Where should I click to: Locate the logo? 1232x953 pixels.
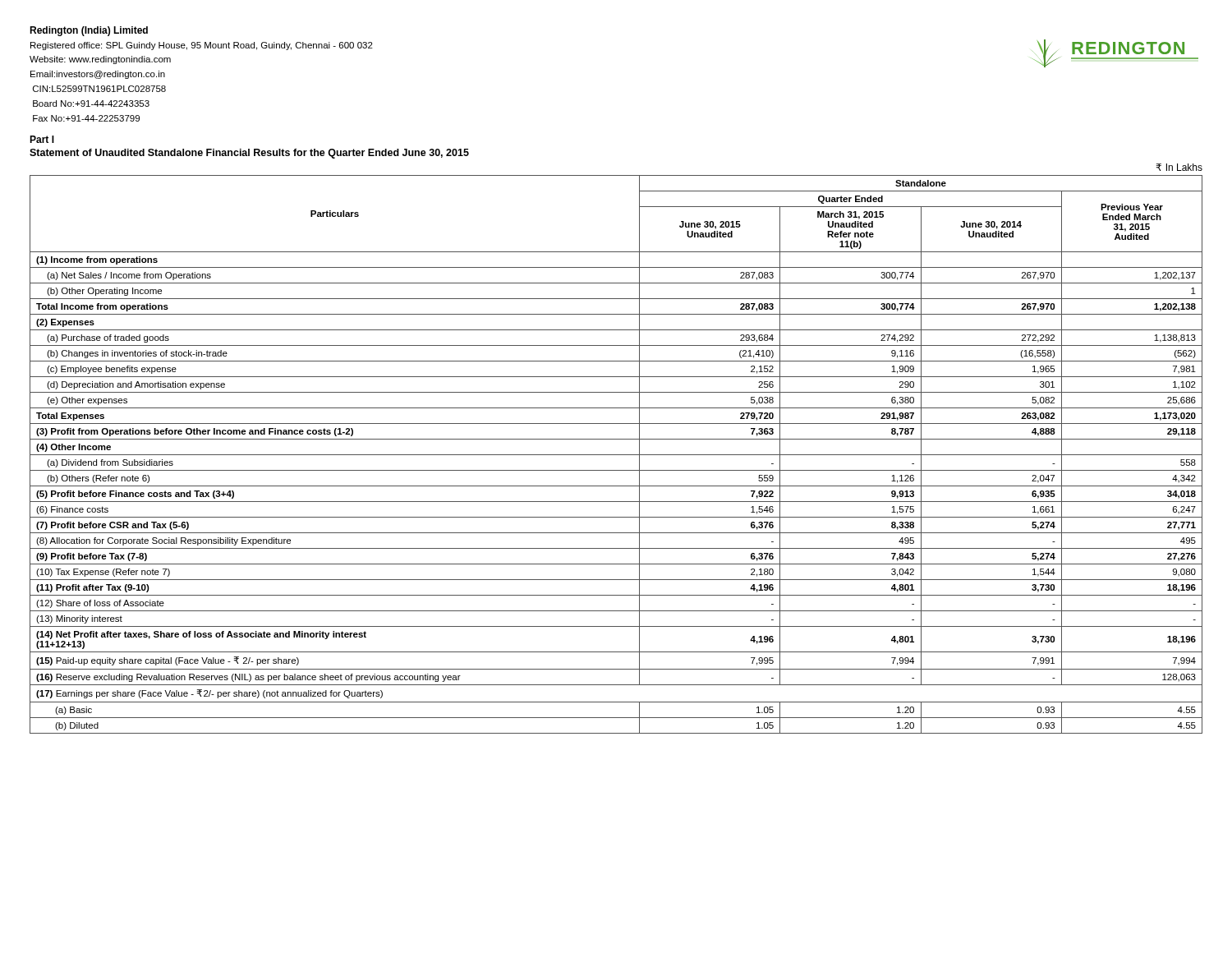click(1112, 48)
